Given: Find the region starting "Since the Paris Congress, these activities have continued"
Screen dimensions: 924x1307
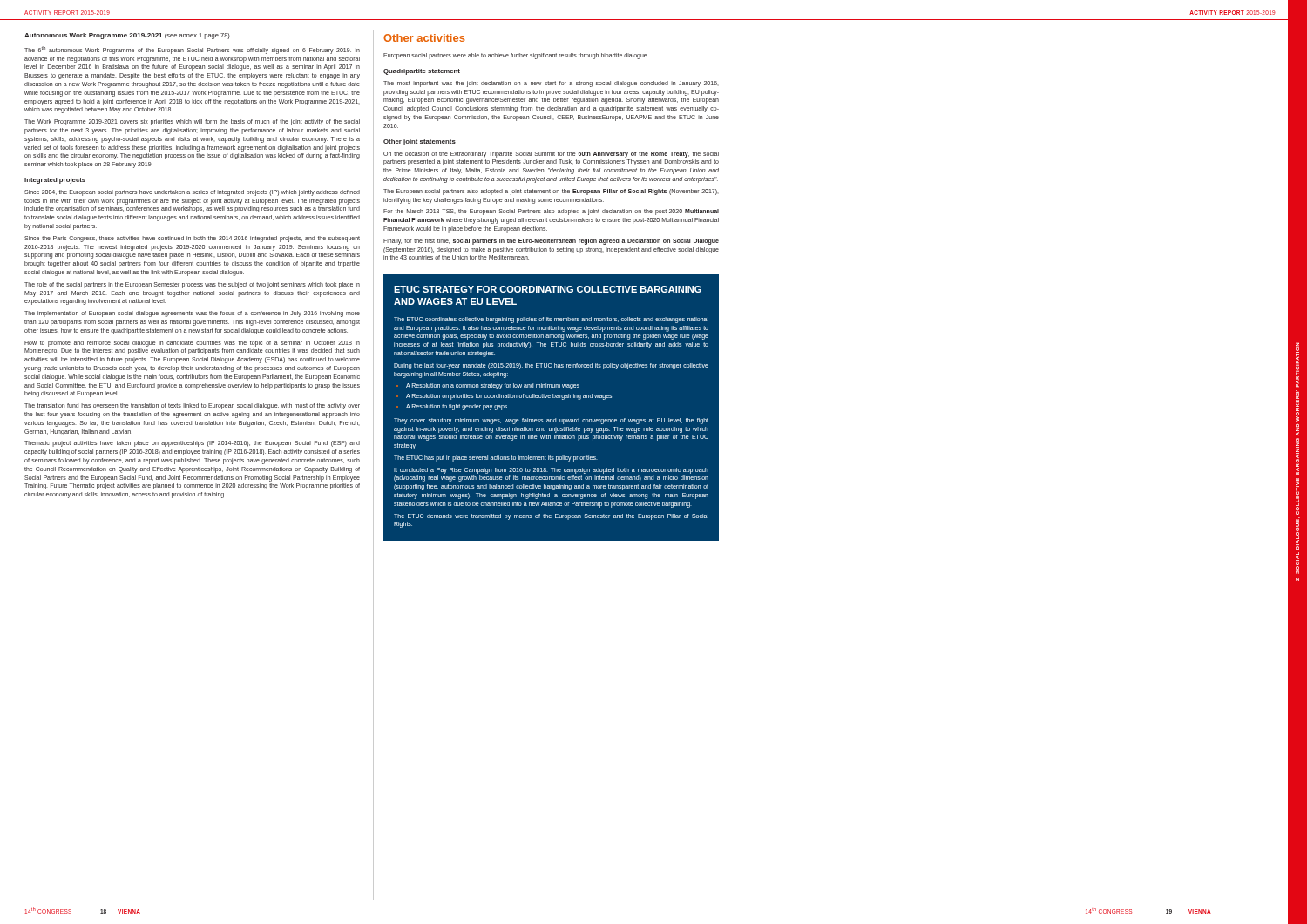Looking at the screenshot, I should (x=192, y=255).
